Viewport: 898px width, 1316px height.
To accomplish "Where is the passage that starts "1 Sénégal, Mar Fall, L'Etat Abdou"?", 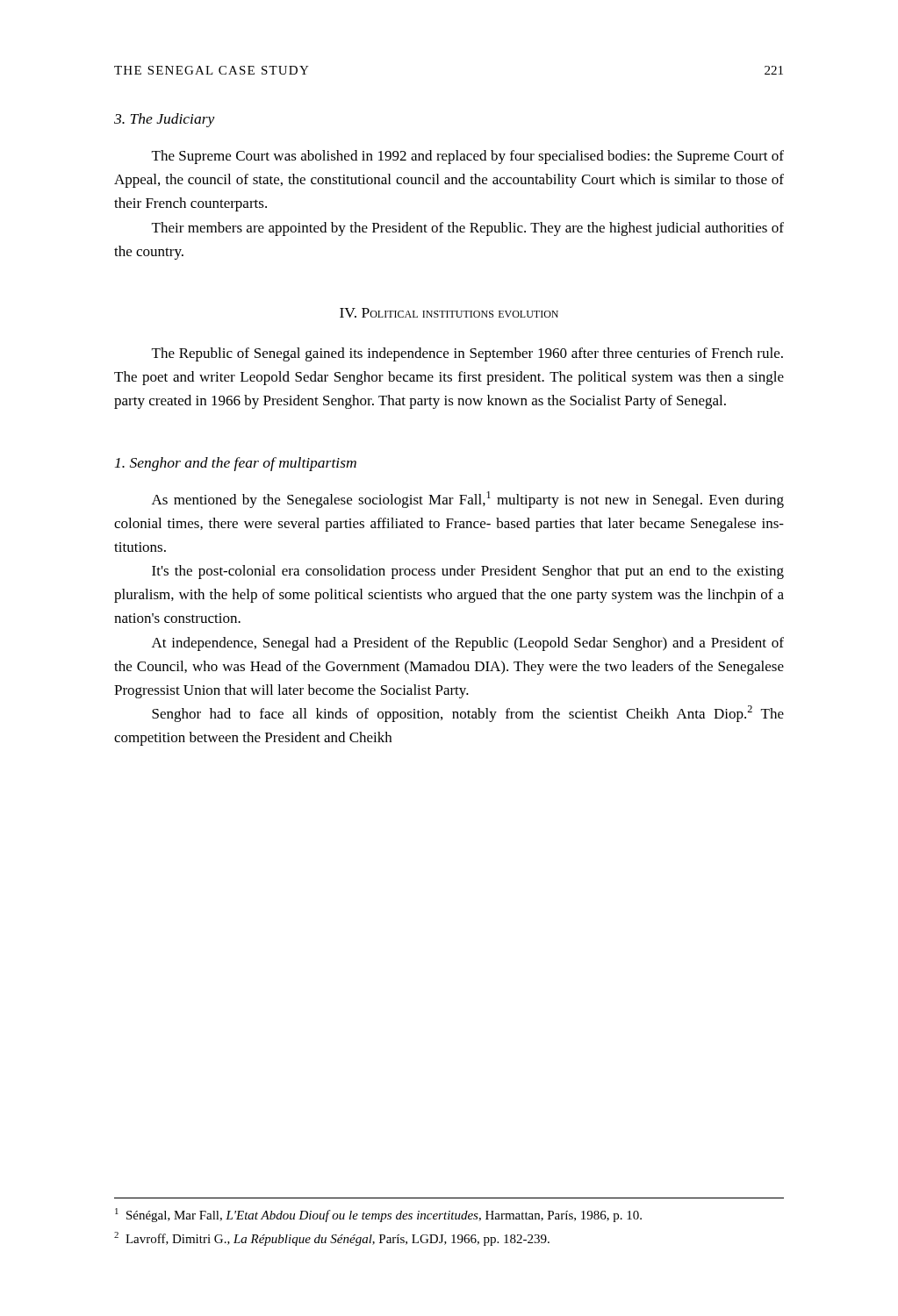I will click(x=449, y=1227).
